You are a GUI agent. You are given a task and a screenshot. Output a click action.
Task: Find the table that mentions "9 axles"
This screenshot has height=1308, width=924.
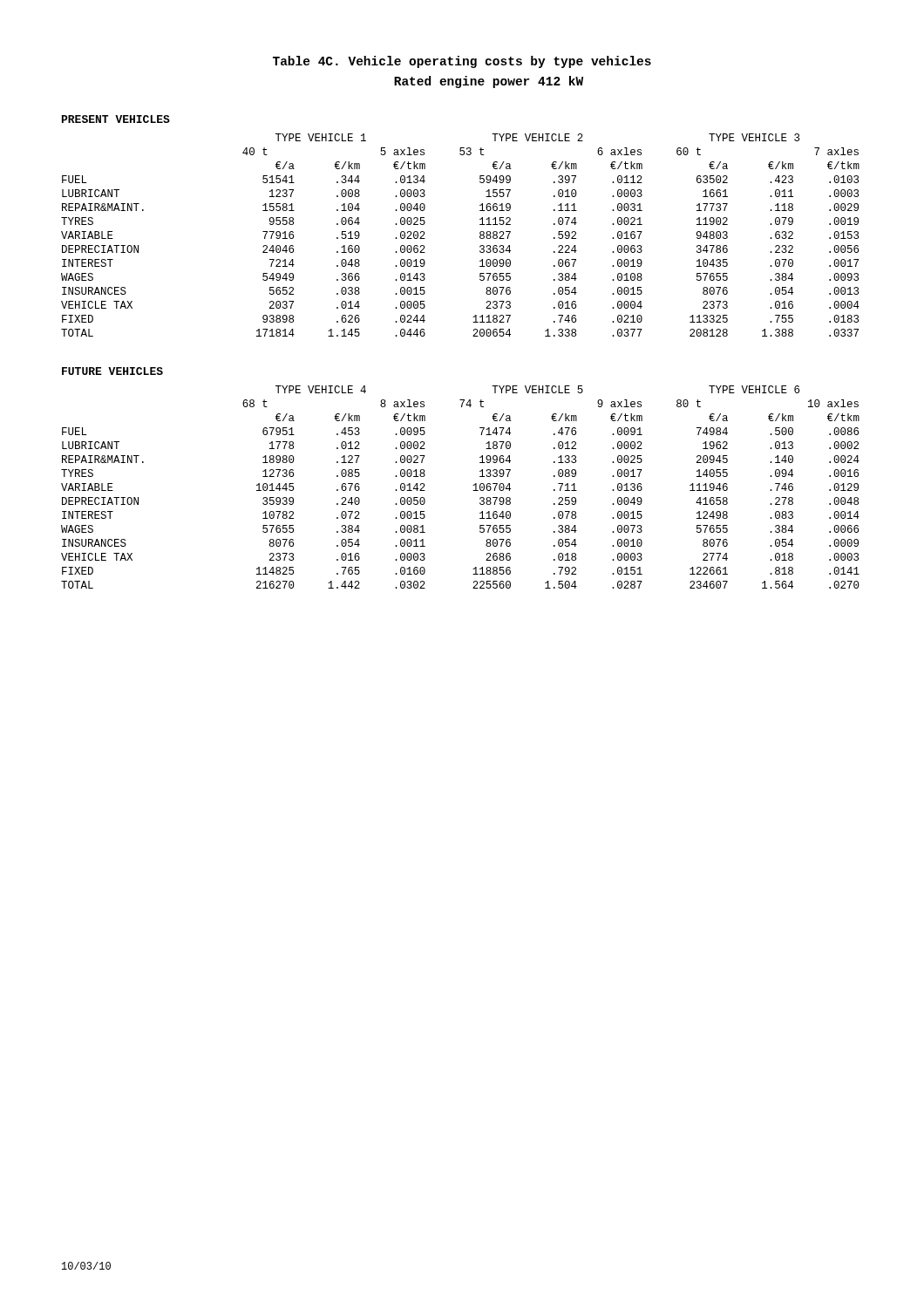click(462, 489)
